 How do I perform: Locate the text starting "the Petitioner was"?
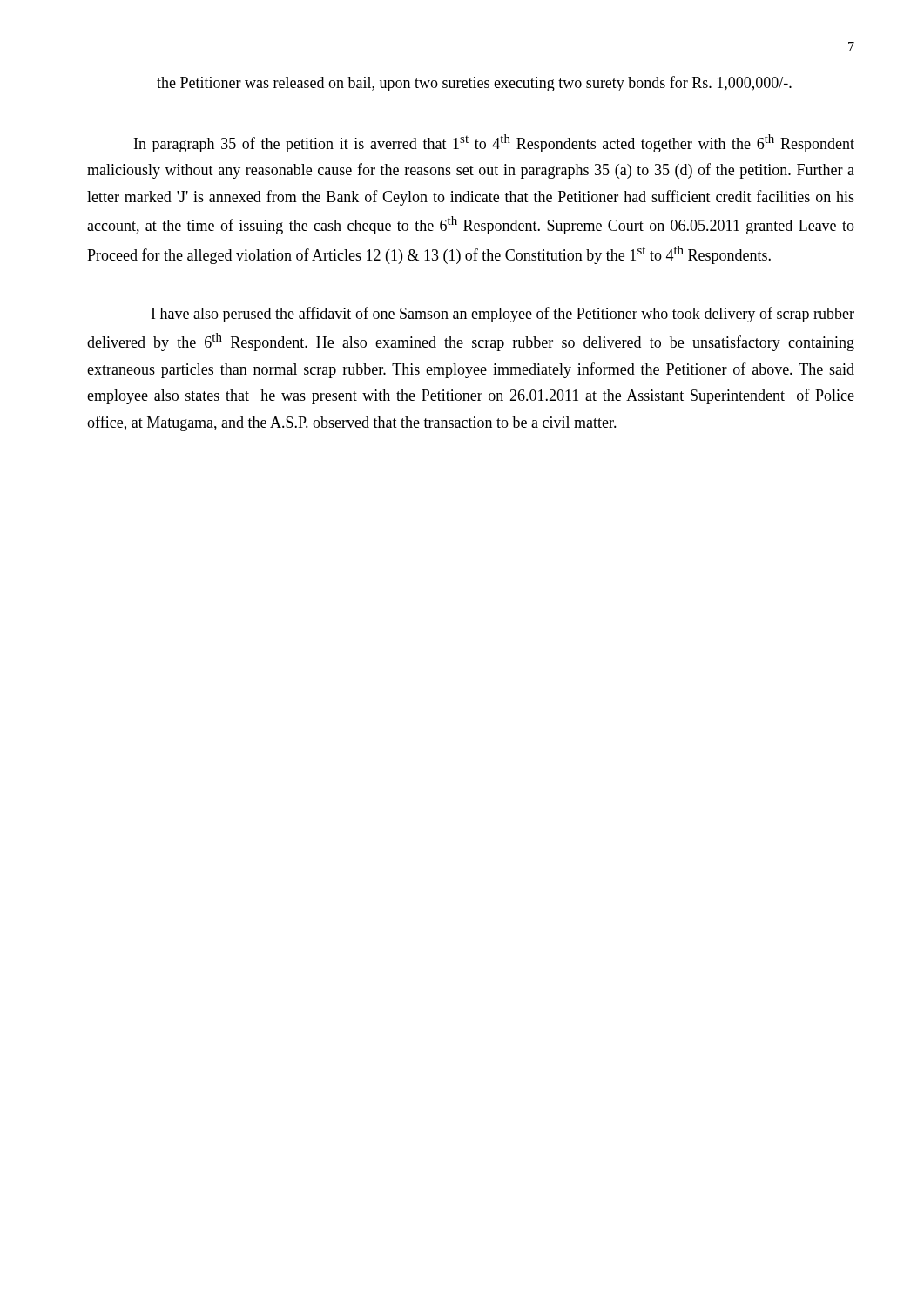475,83
